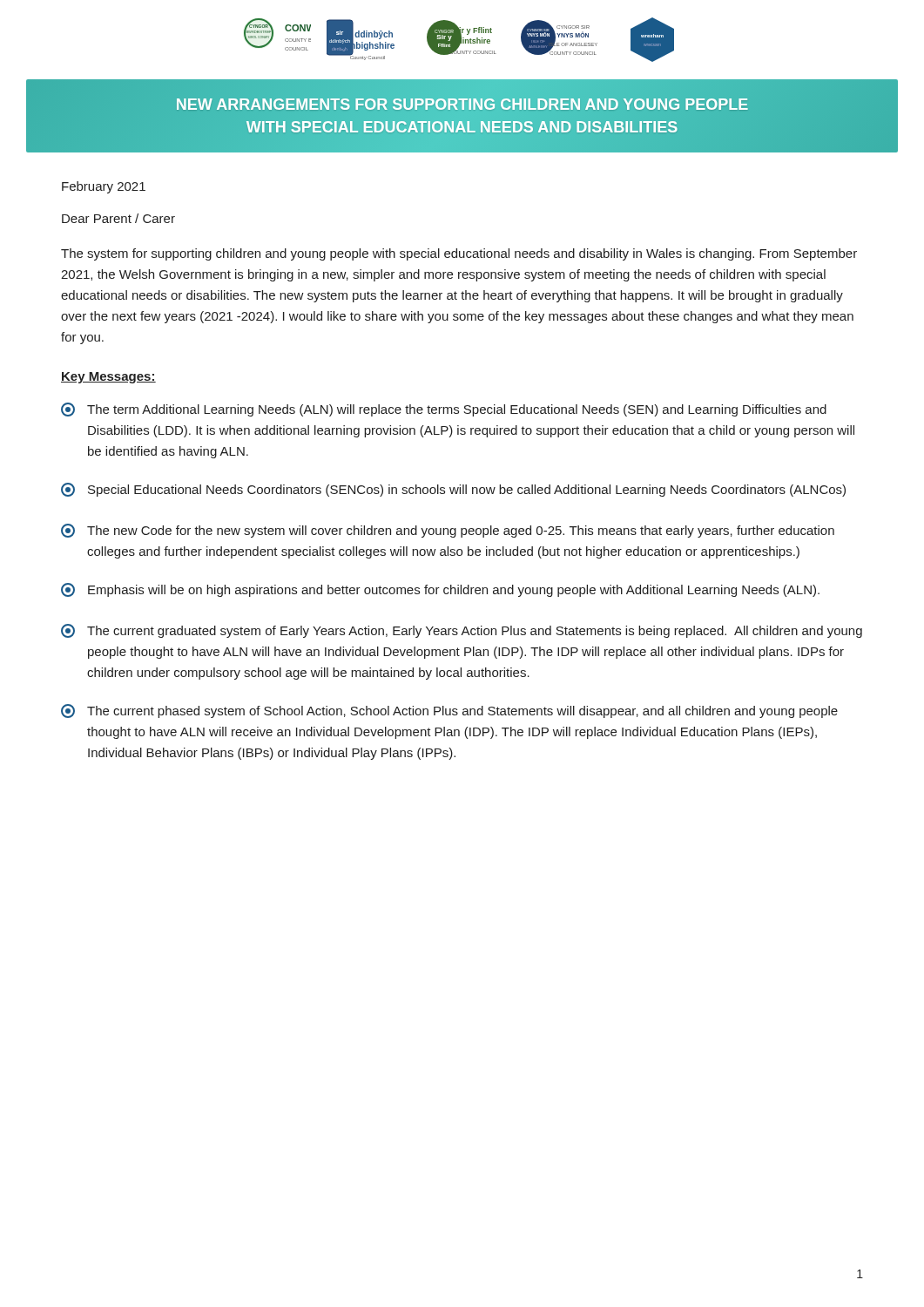Image resolution: width=924 pixels, height=1307 pixels.
Task: Where does it say "Key Messages:"?
Action: point(108,376)
